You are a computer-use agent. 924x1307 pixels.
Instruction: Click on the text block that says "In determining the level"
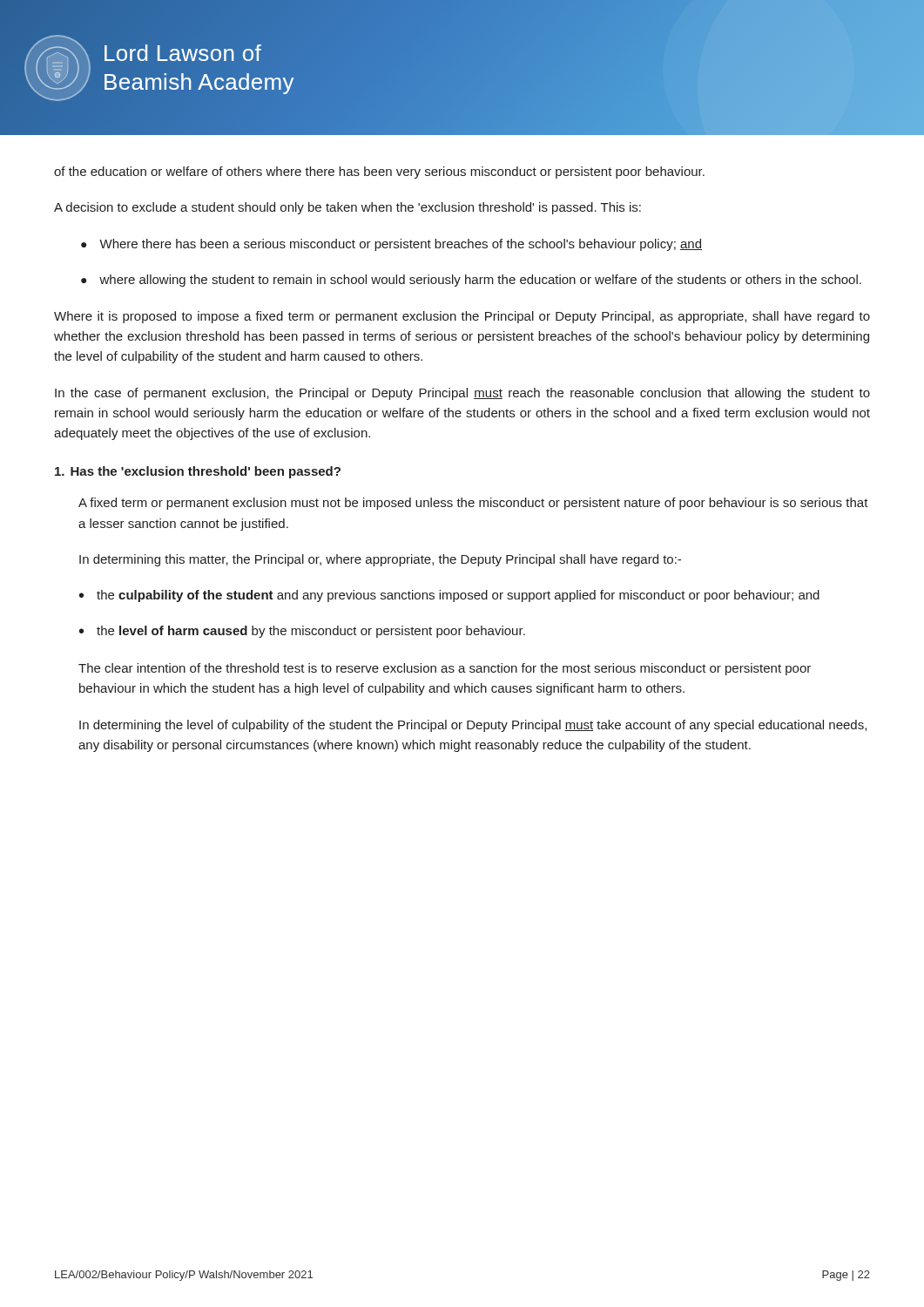click(474, 734)
